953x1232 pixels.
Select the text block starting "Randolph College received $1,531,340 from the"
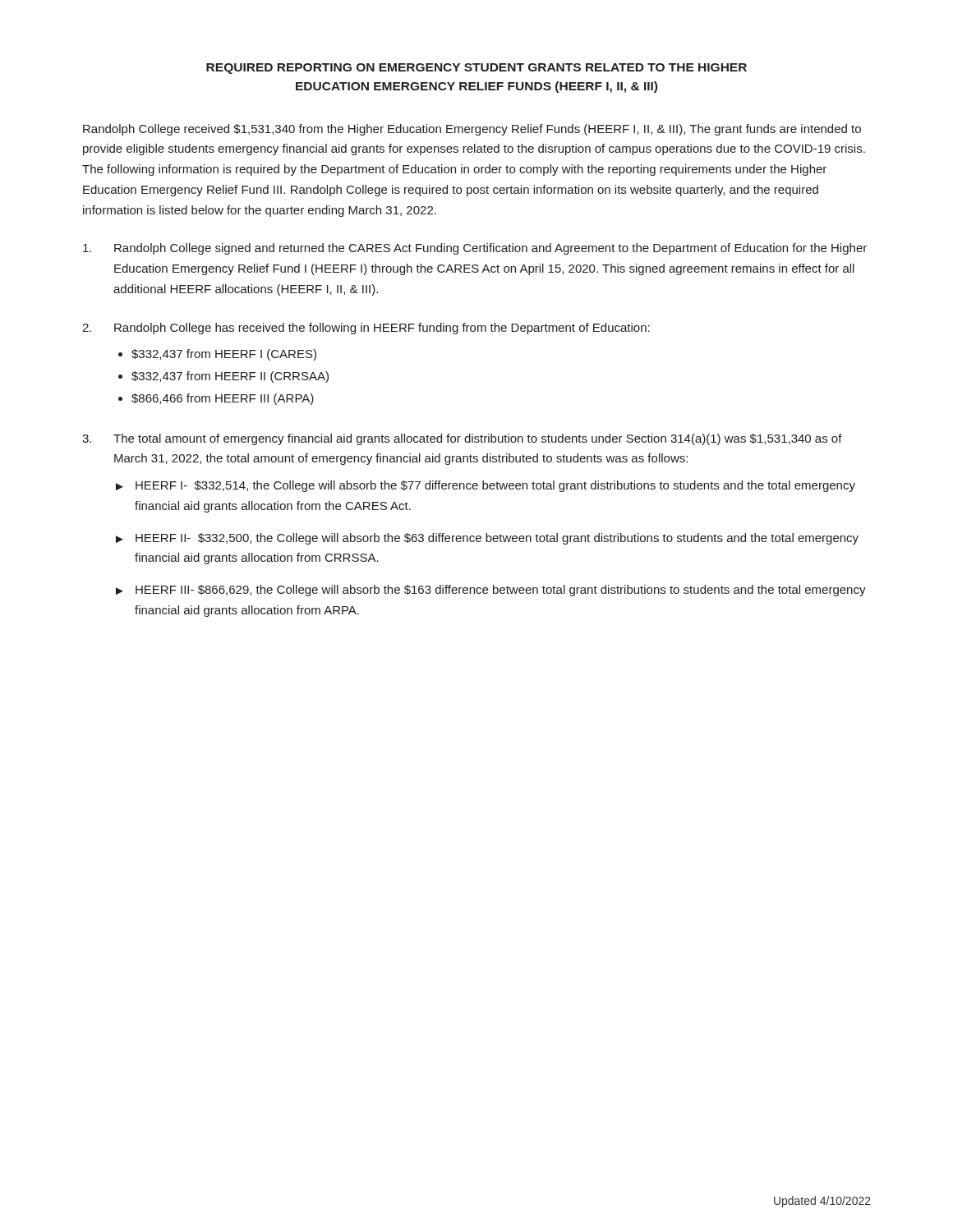pyautogui.click(x=474, y=169)
